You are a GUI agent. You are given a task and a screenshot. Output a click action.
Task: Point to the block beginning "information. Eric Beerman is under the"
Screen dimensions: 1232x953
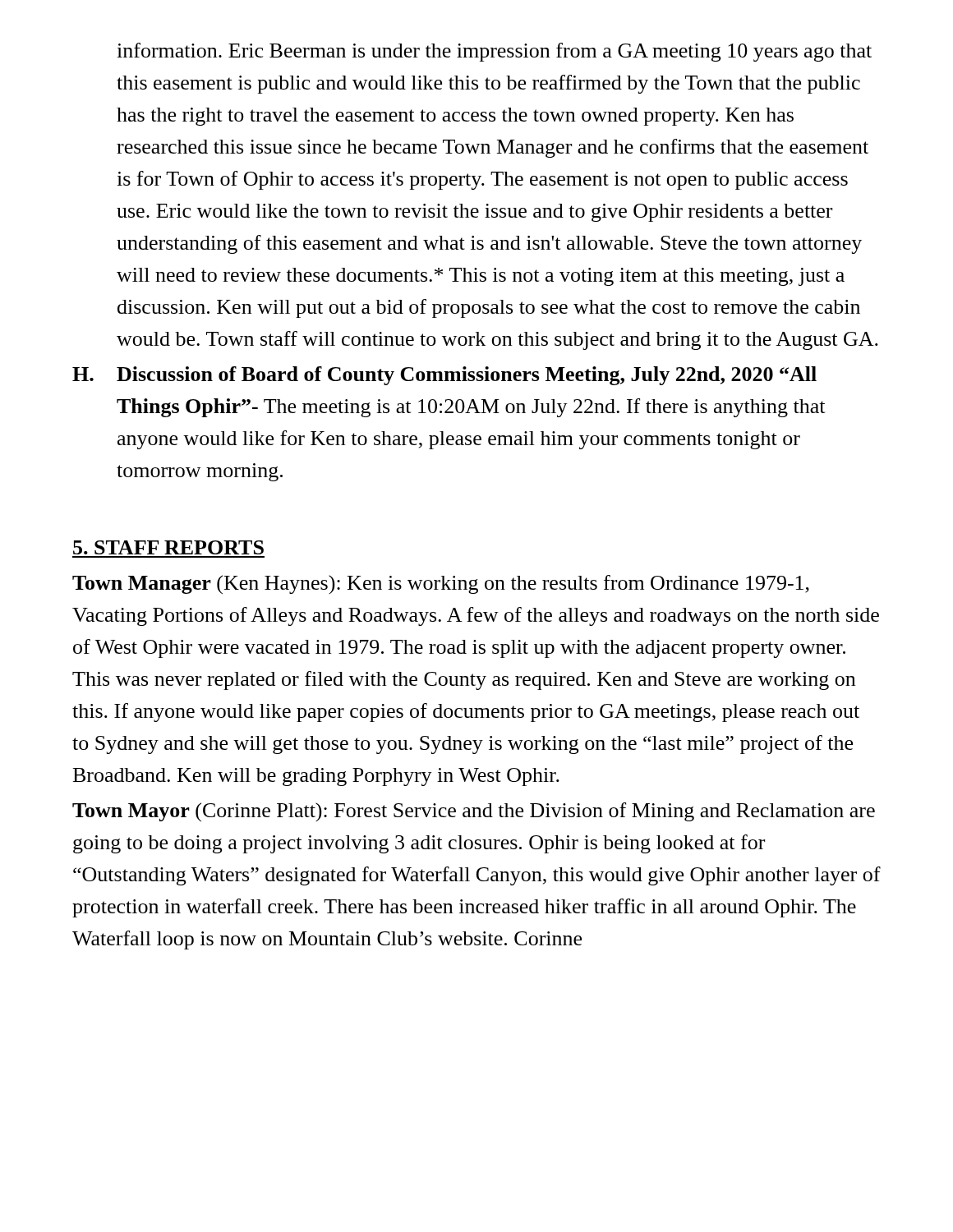(498, 195)
